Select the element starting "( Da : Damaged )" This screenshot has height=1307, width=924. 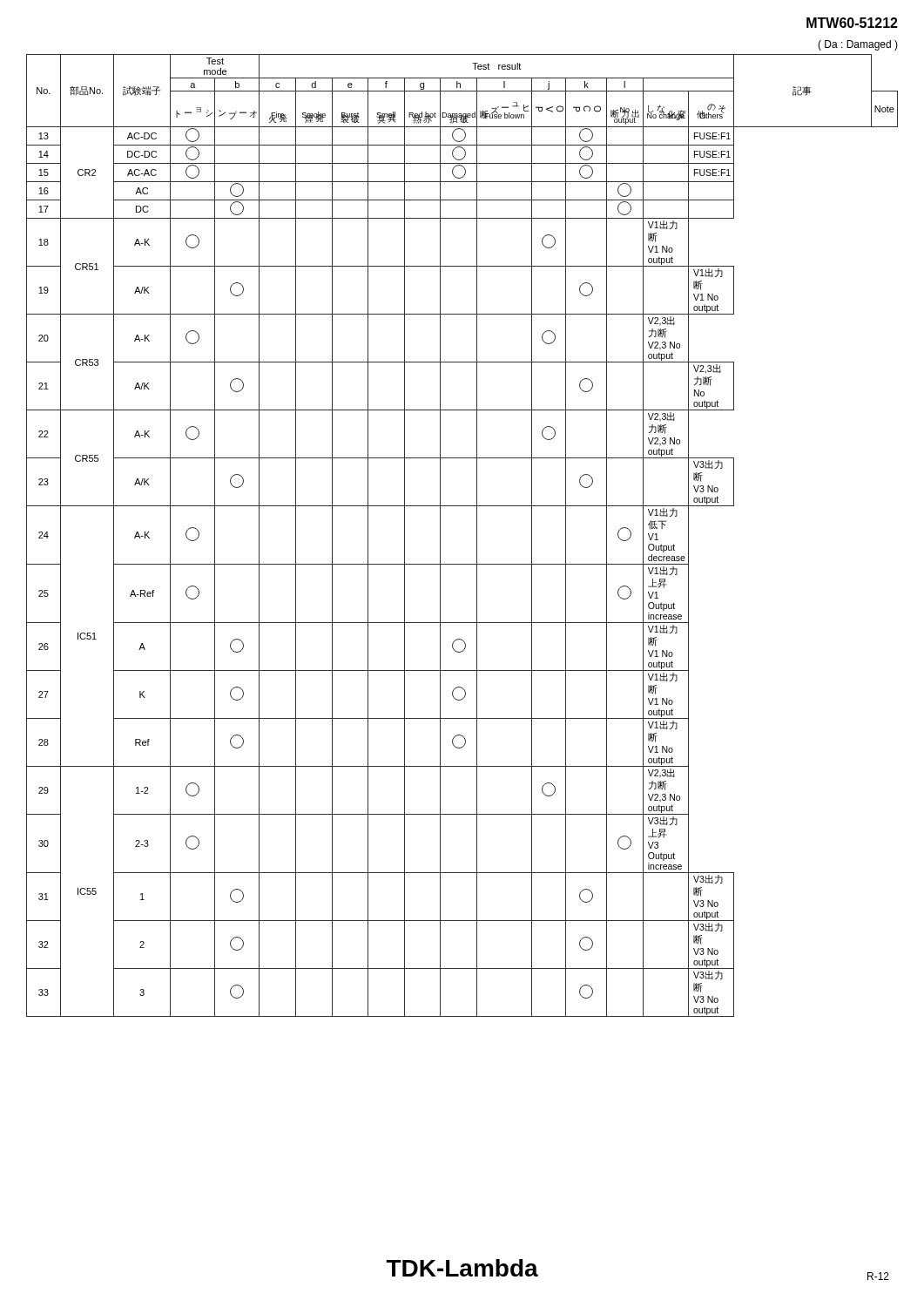pos(858,44)
